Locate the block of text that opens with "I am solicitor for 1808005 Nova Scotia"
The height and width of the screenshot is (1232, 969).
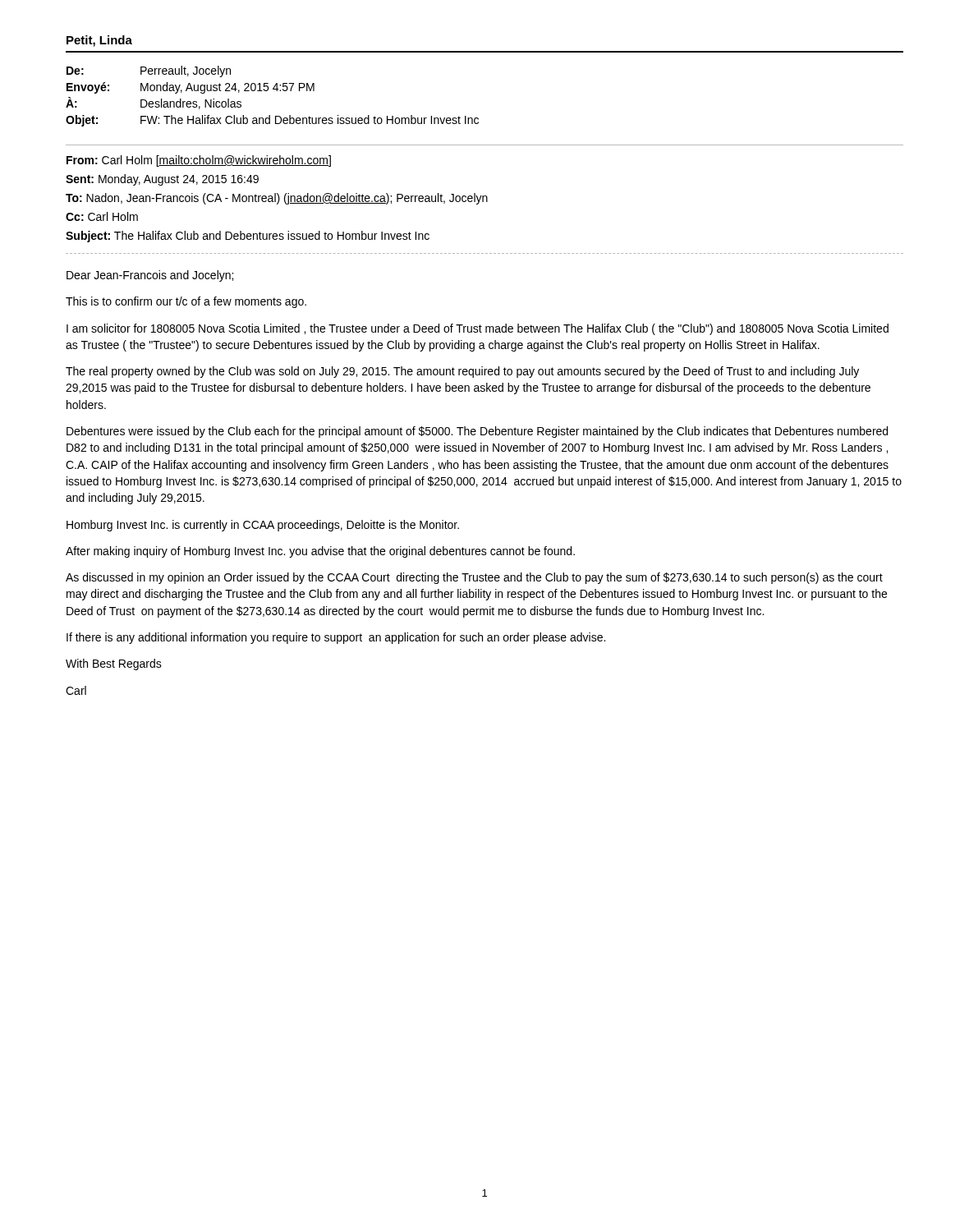tap(477, 337)
